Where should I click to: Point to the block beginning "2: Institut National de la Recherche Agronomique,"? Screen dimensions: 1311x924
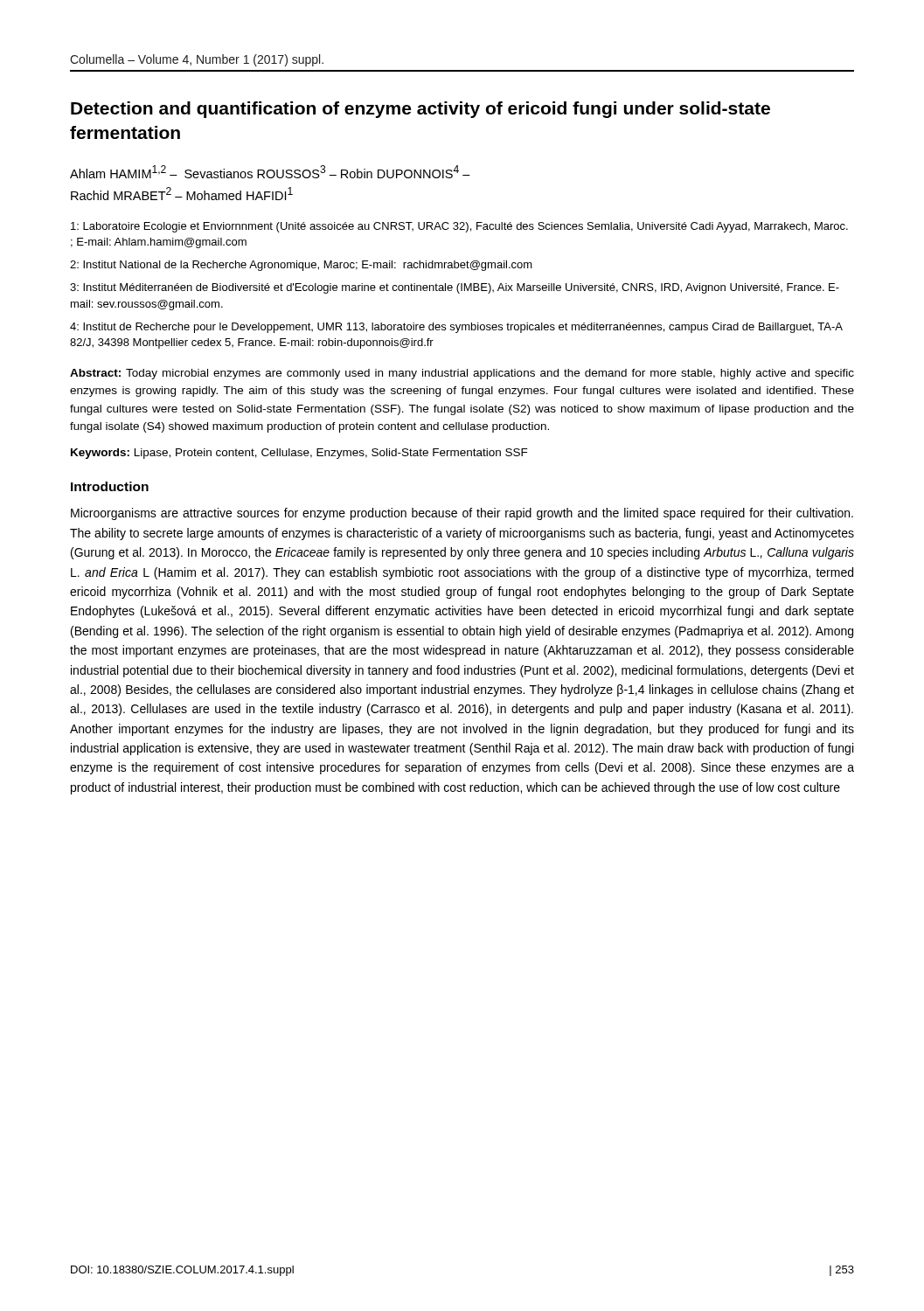coord(301,265)
